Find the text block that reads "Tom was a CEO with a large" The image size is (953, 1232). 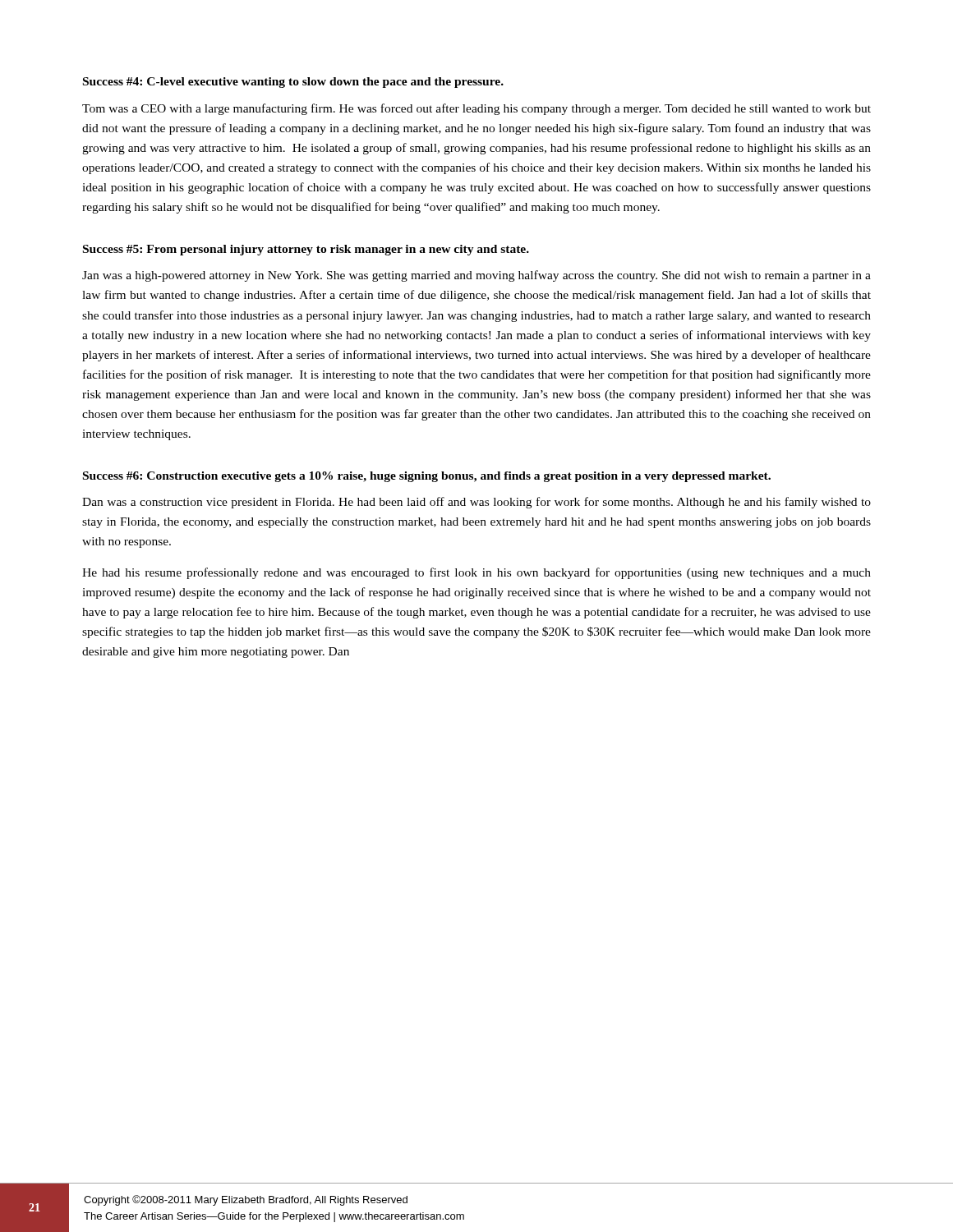(x=476, y=157)
